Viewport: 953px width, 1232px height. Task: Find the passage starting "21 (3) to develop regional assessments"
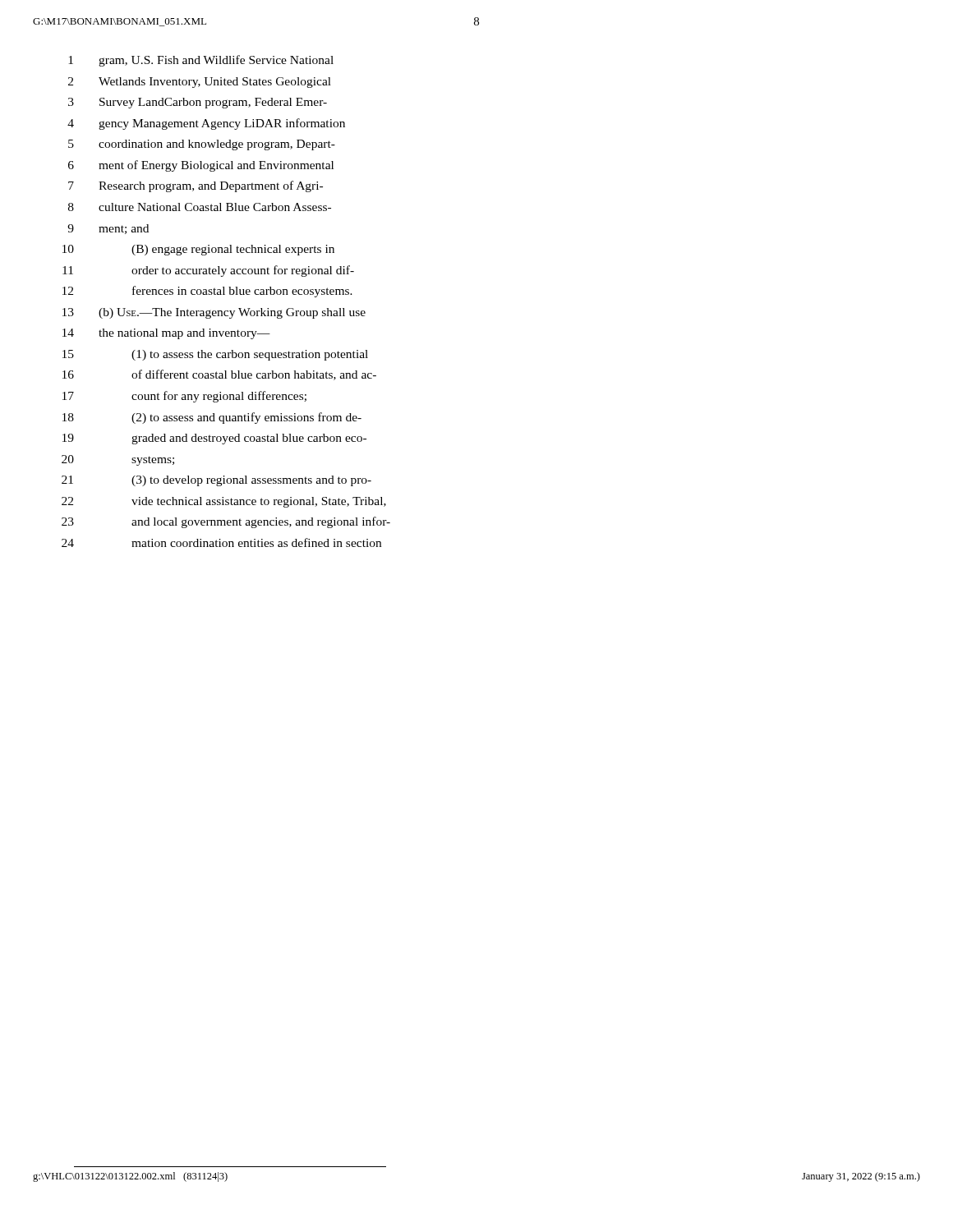click(216, 481)
